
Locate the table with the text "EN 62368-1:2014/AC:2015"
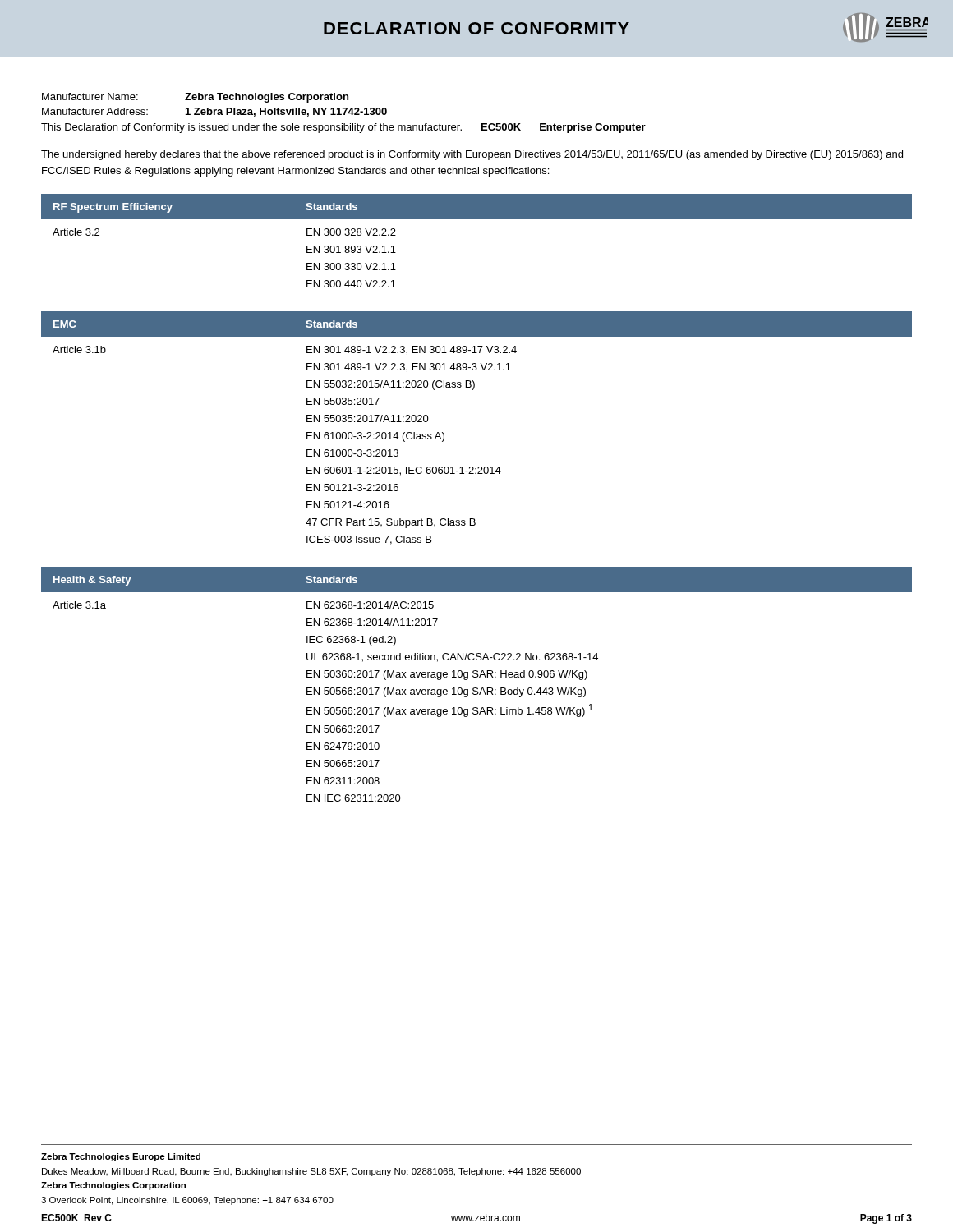[x=476, y=689]
